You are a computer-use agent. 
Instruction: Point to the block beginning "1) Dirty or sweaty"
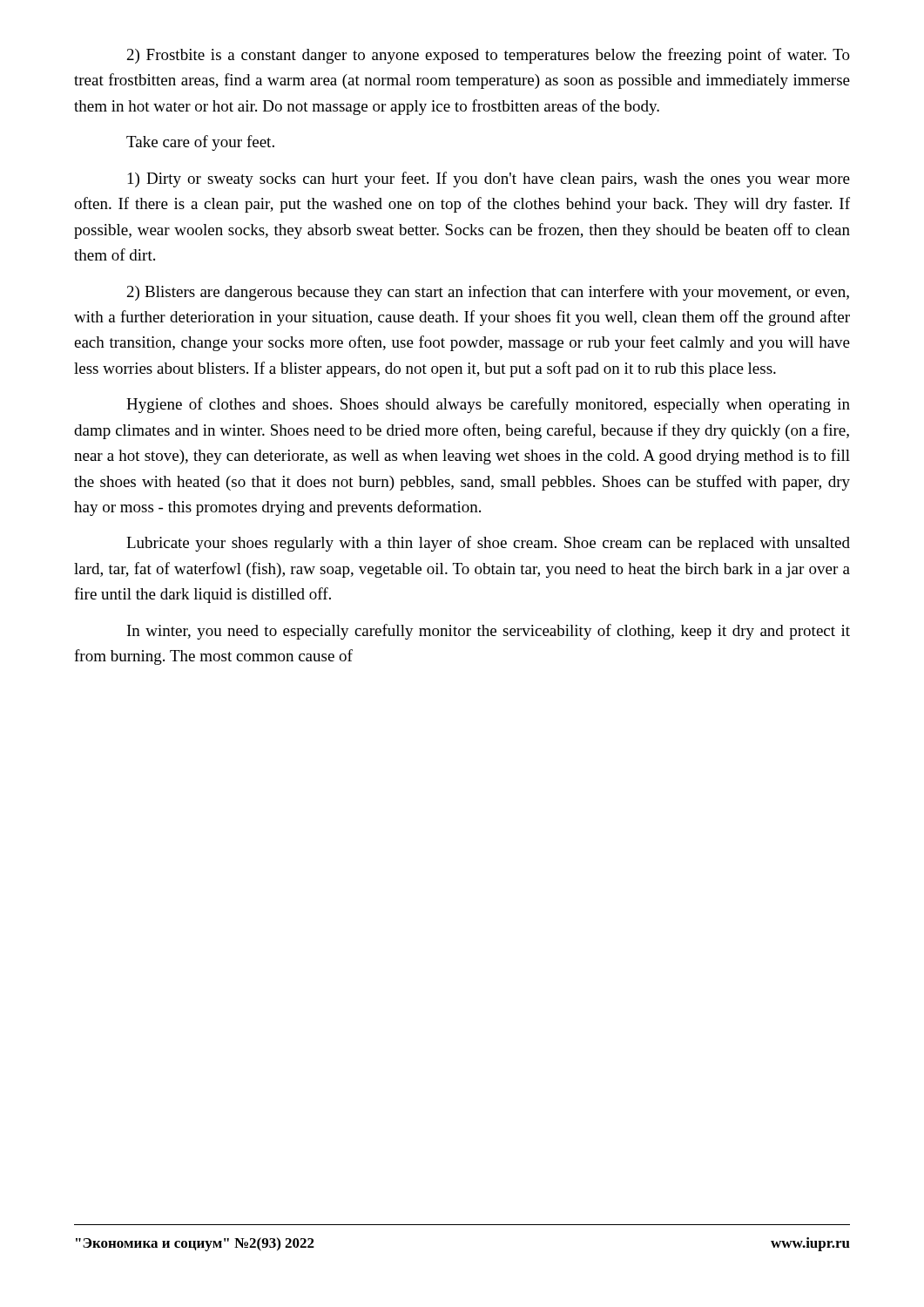pyautogui.click(x=462, y=216)
